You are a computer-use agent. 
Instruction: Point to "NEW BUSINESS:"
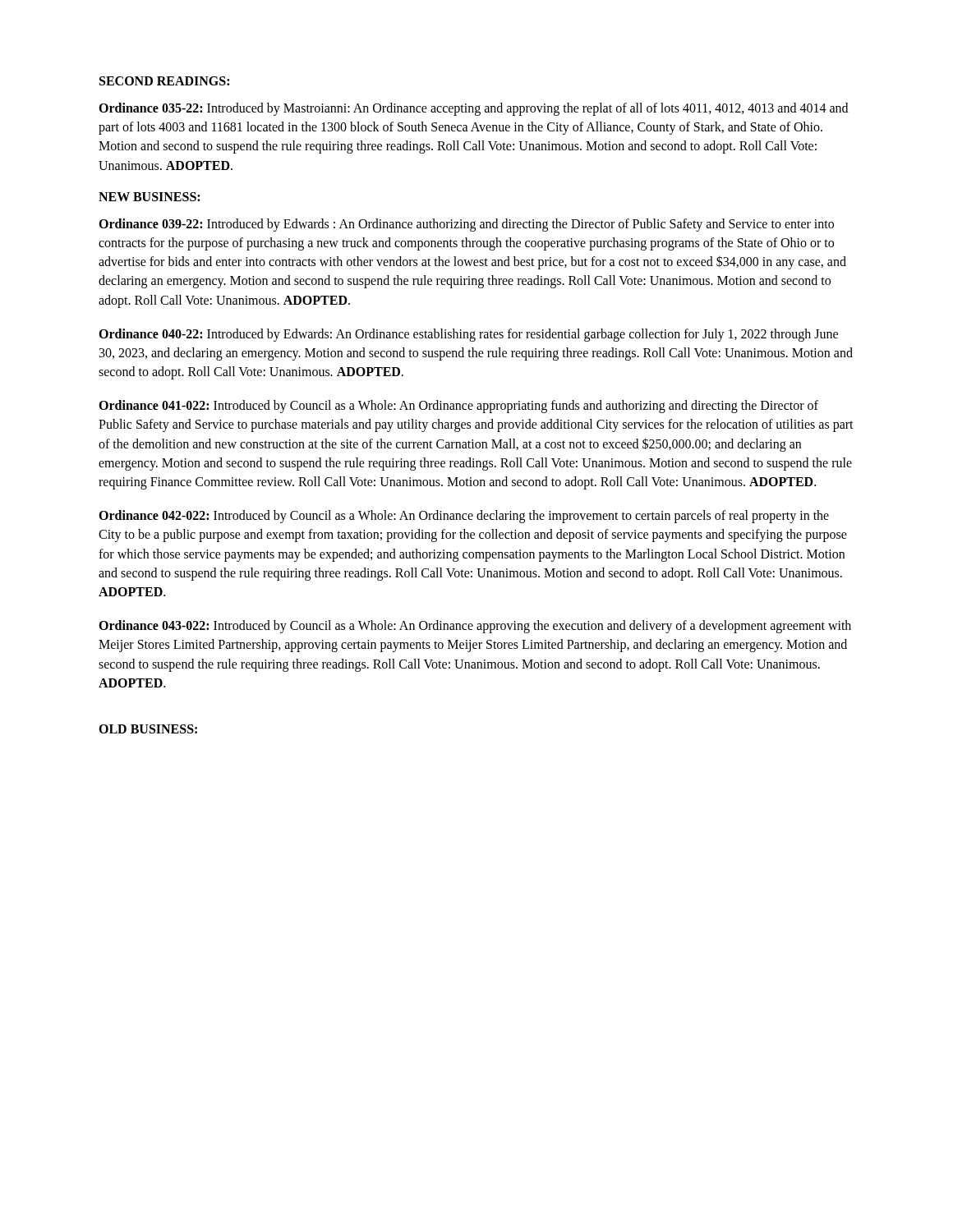(150, 197)
